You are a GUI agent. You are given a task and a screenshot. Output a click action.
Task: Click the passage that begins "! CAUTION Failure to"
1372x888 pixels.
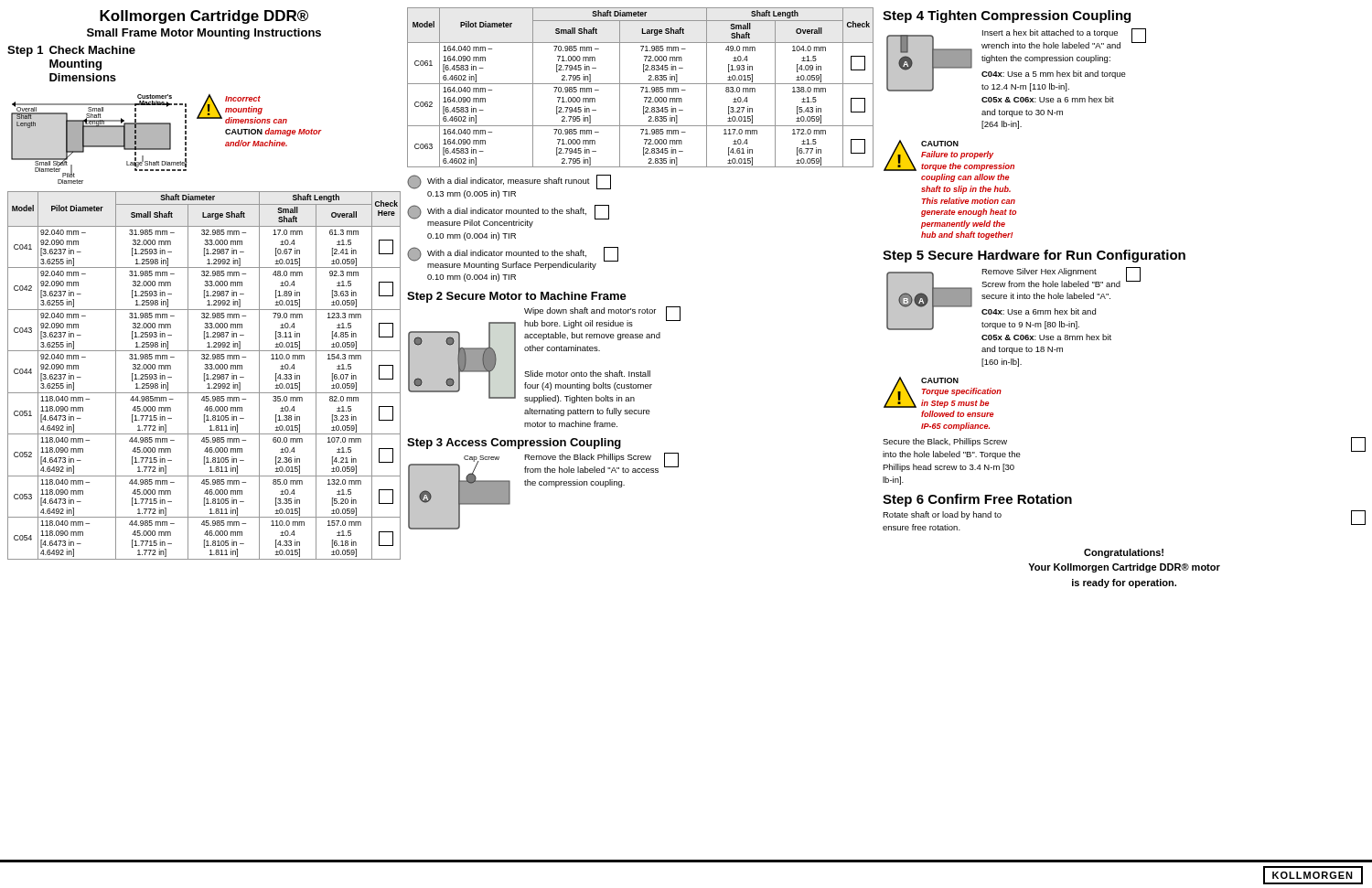coord(950,190)
